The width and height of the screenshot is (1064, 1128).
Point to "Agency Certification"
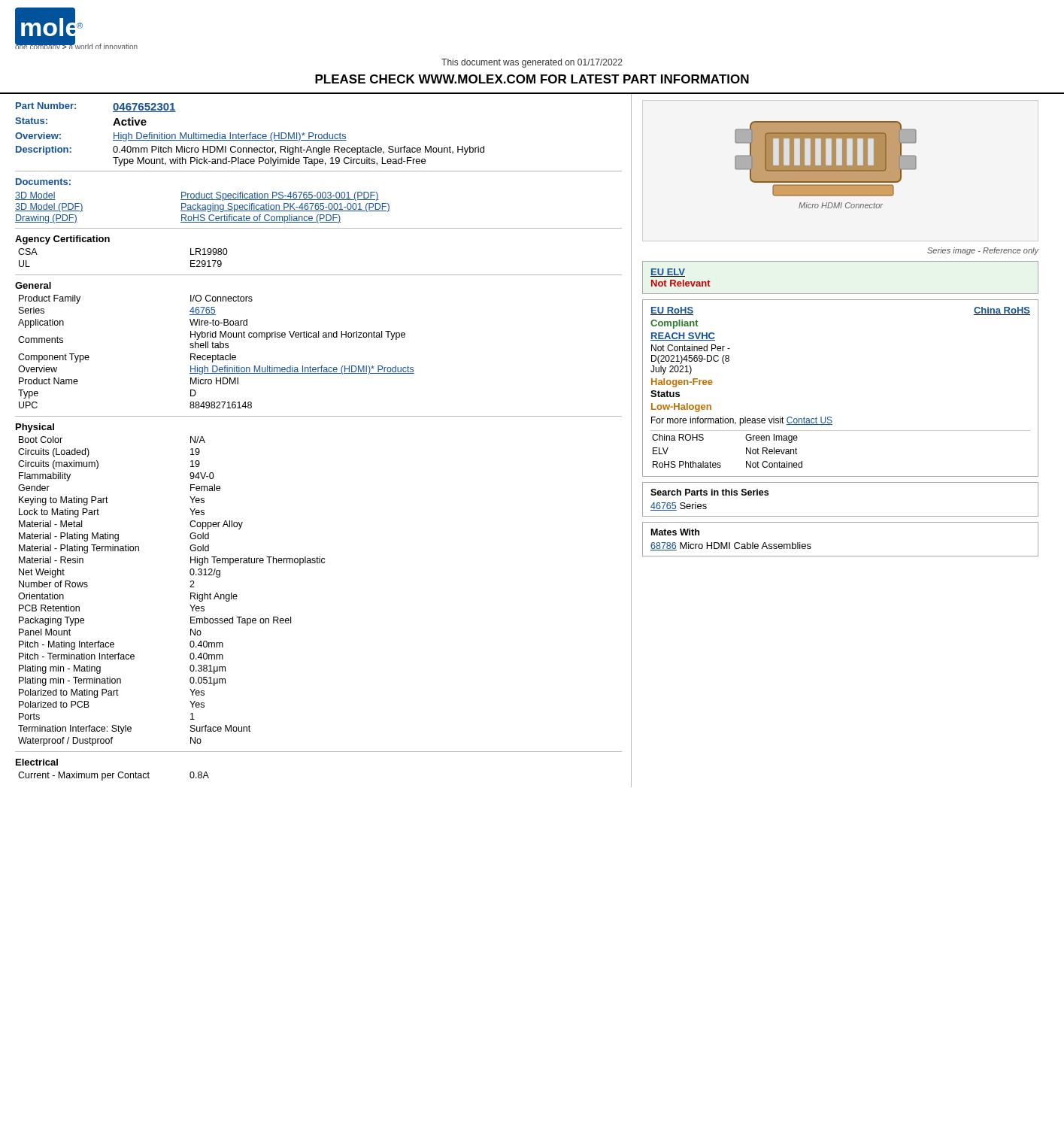(x=63, y=239)
